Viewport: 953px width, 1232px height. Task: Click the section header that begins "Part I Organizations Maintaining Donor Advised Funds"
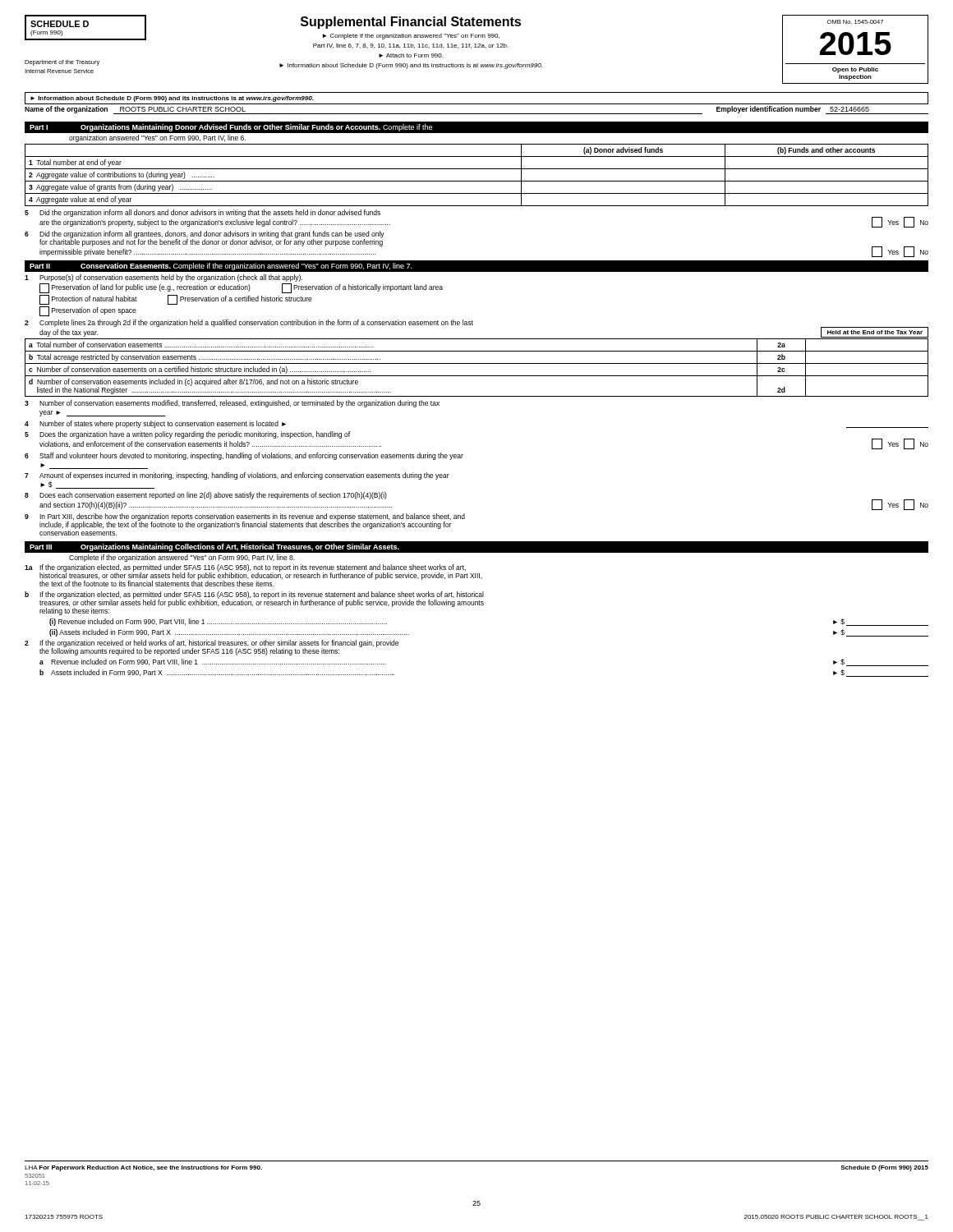(x=476, y=127)
